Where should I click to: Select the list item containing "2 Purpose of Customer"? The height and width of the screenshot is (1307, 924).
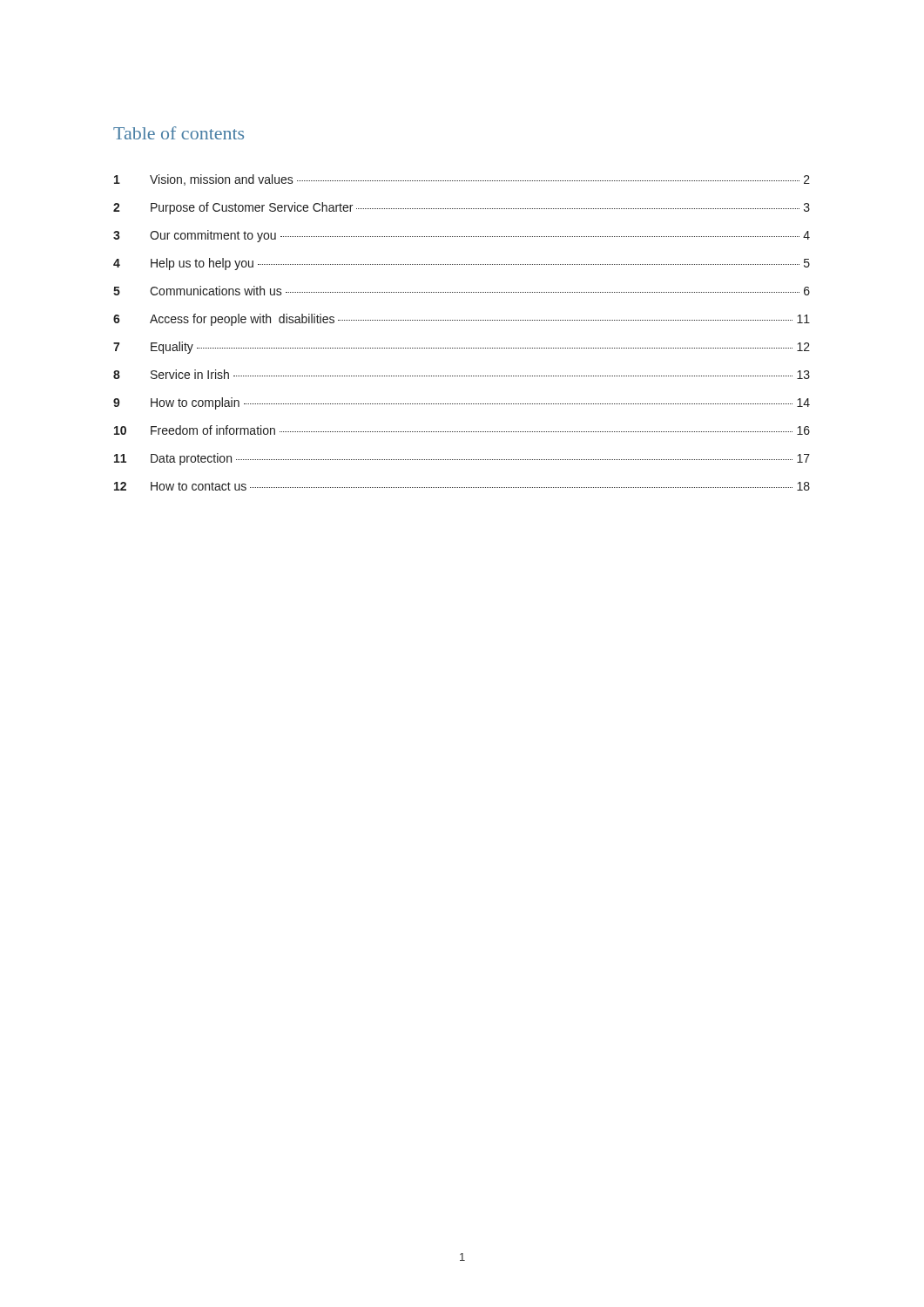point(462,207)
